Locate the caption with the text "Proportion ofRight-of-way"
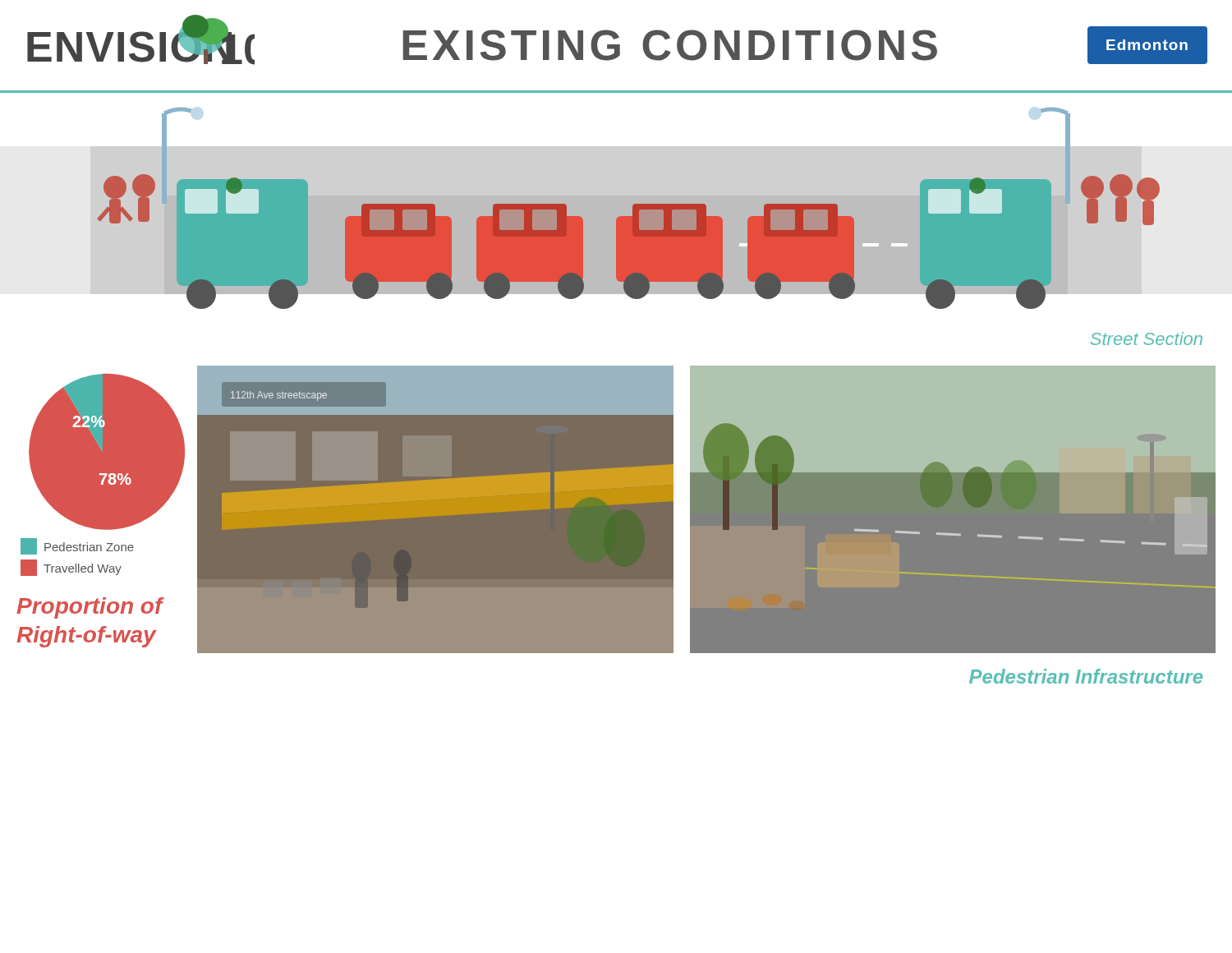The image size is (1232, 953). [x=89, y=620]
